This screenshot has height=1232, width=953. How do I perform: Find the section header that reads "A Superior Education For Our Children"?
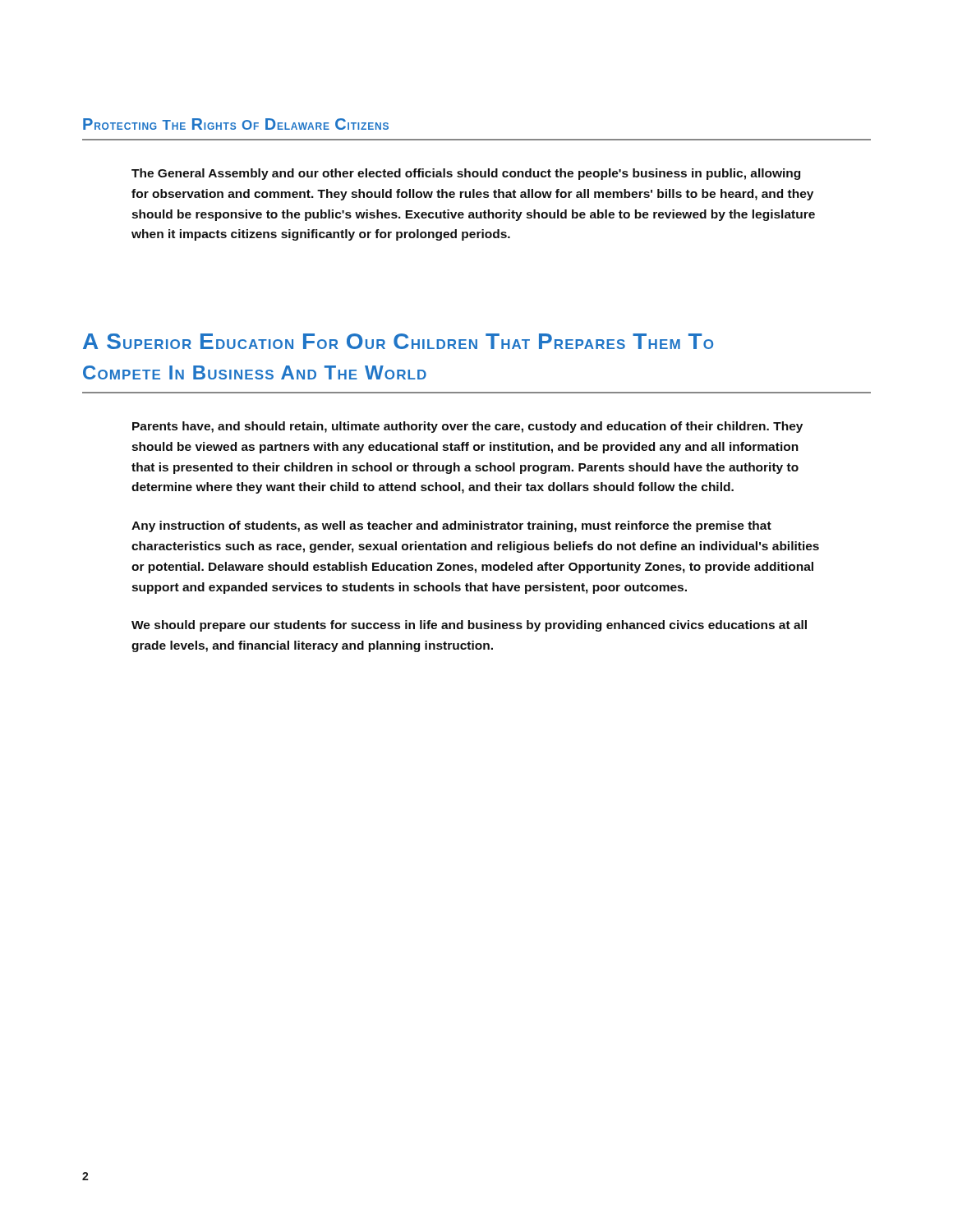click(x=476, y=360)
